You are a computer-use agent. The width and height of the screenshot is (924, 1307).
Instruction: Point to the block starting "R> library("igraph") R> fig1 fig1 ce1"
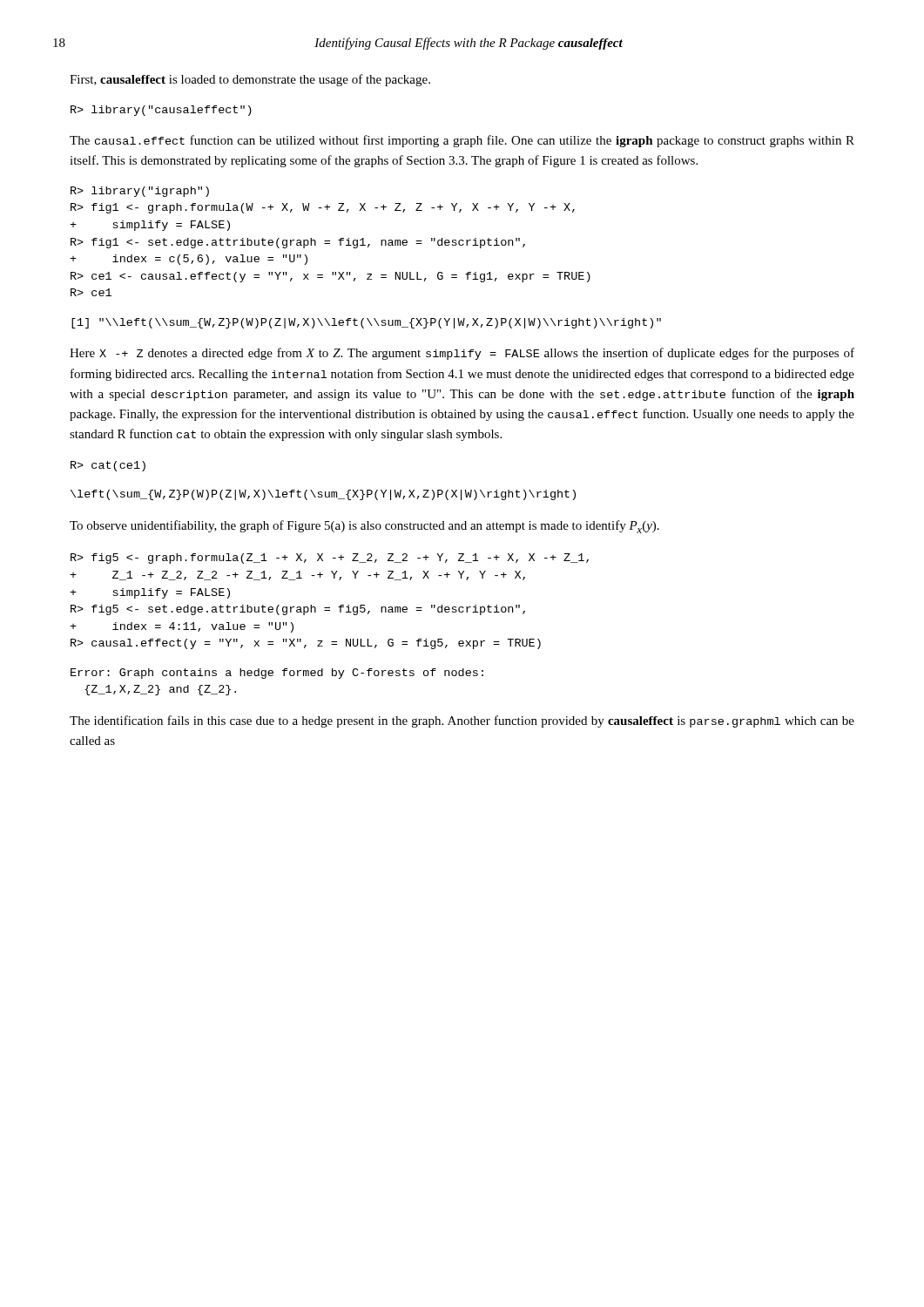tap(462, 243)
